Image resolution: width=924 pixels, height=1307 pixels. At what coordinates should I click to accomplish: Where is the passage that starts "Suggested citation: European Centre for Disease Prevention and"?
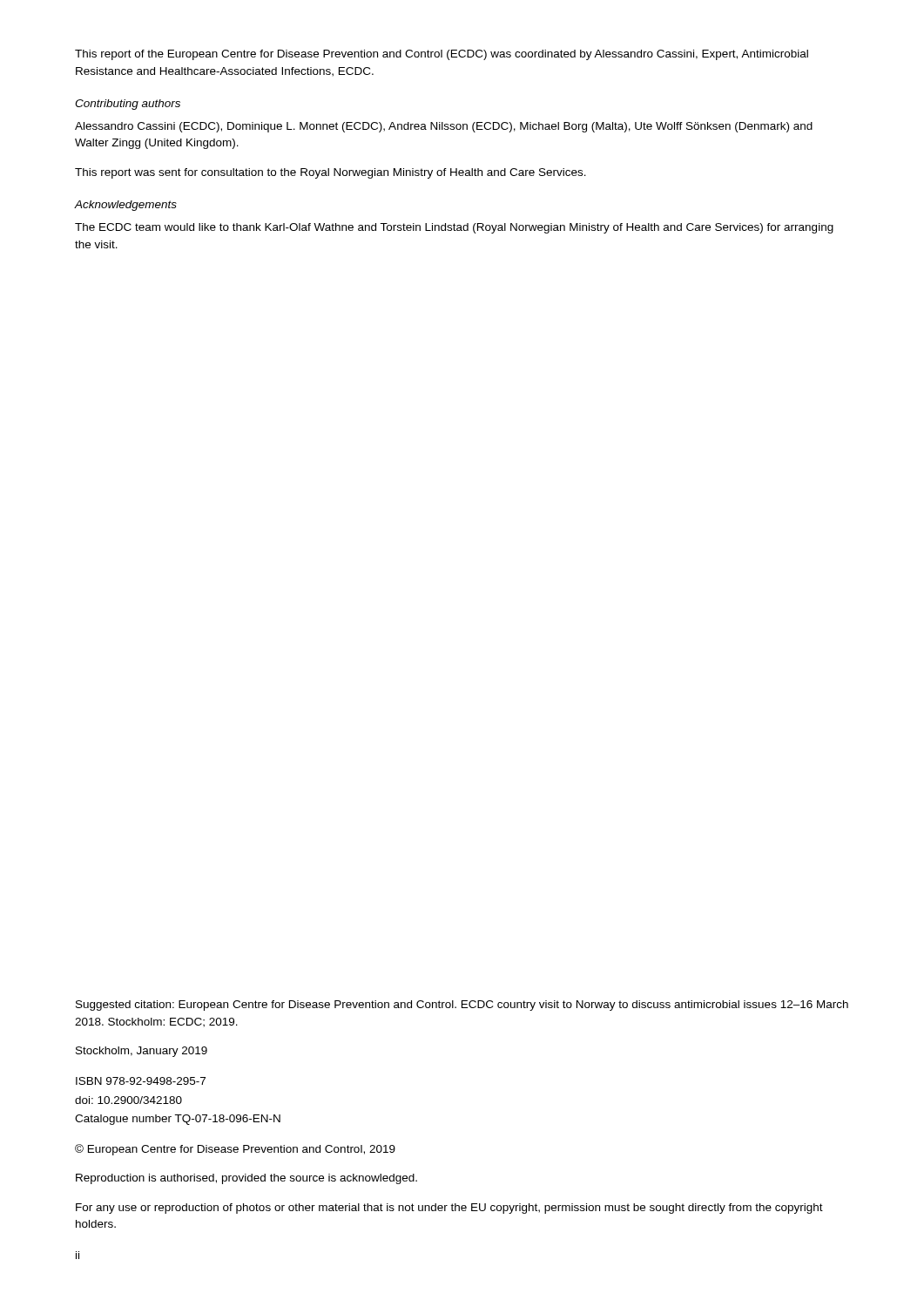pyautogui.click(x=462, y=1013)
